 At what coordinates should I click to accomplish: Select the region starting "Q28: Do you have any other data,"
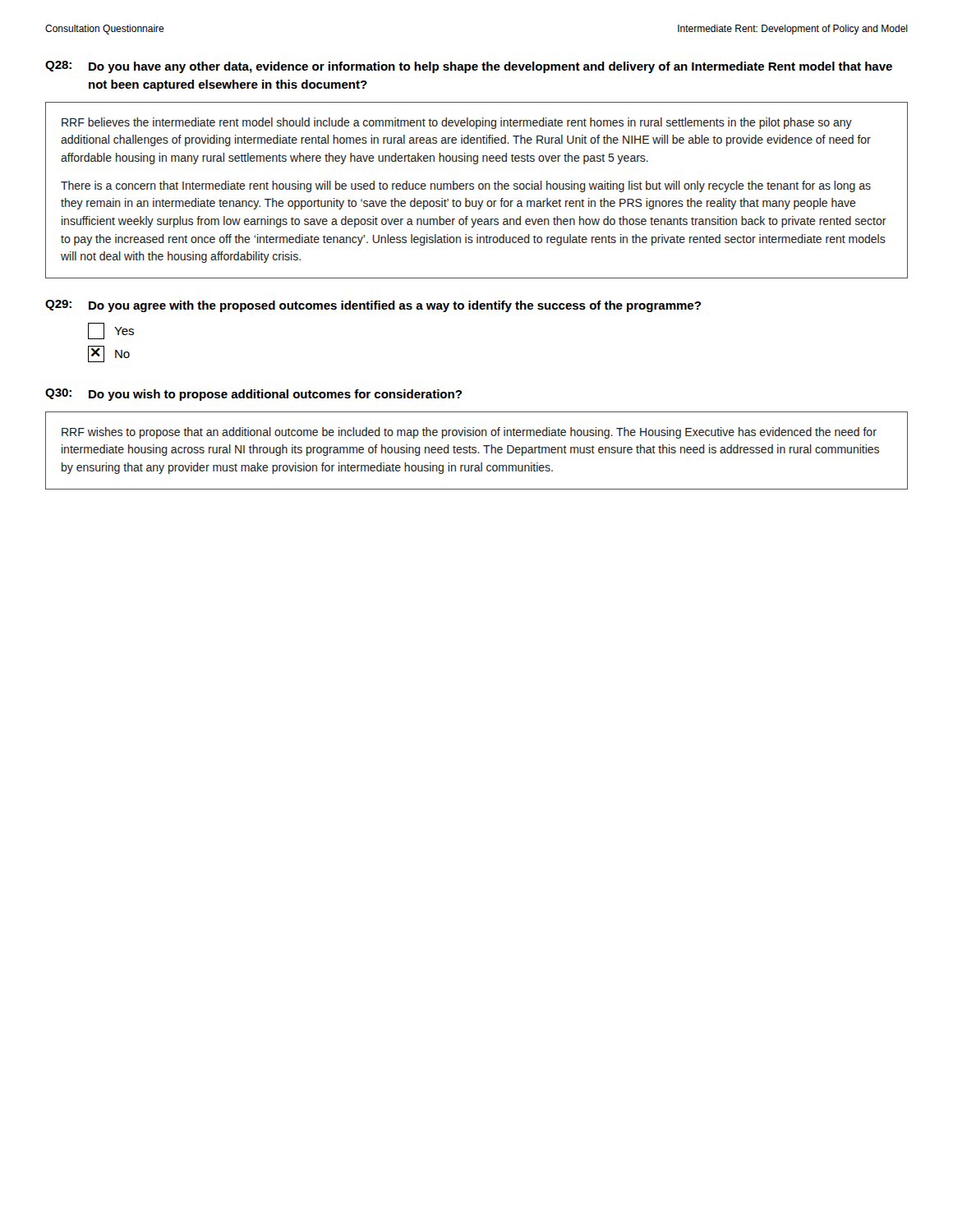point(476,75)
